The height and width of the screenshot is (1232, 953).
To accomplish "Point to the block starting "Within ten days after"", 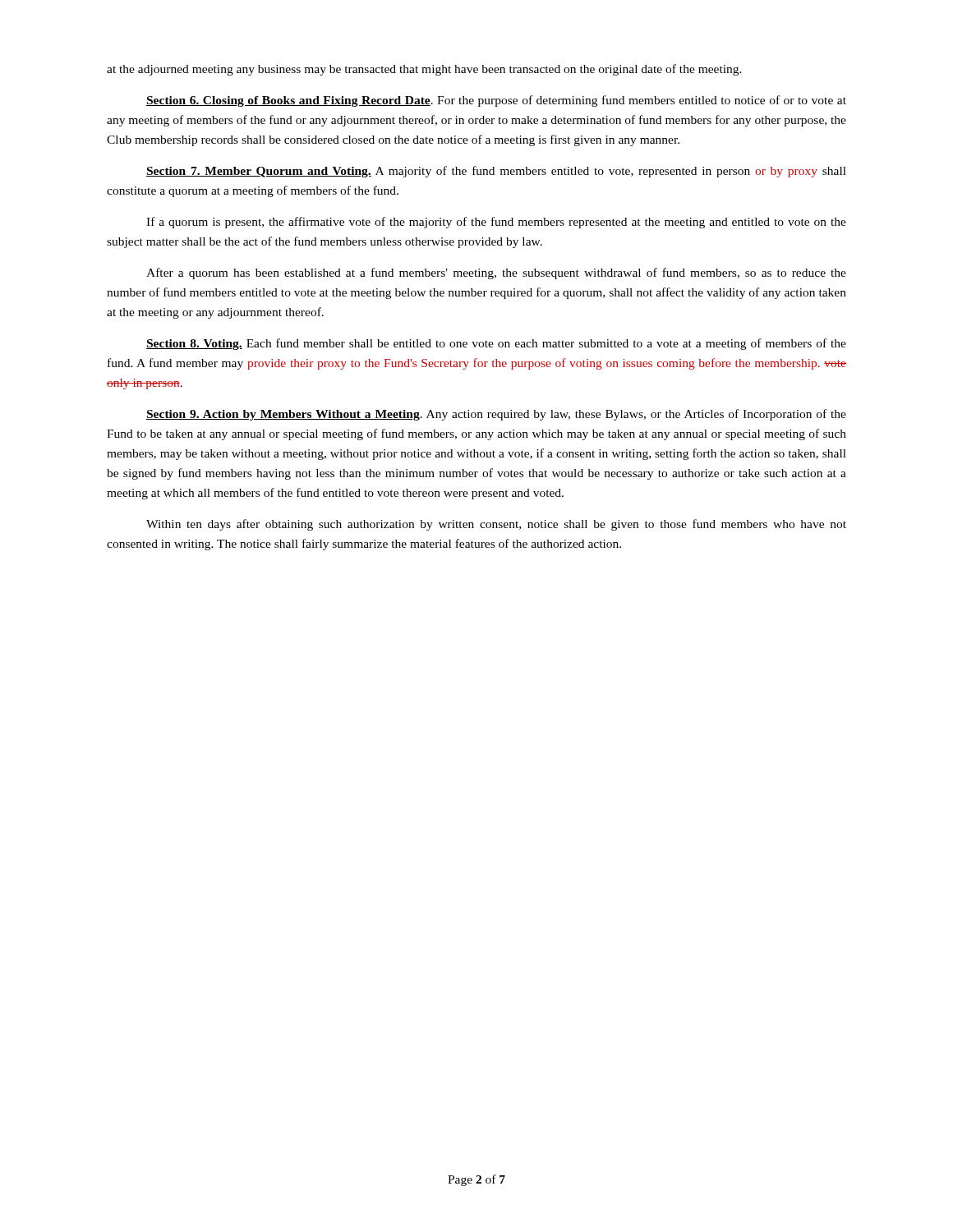I will pos(476,534).
